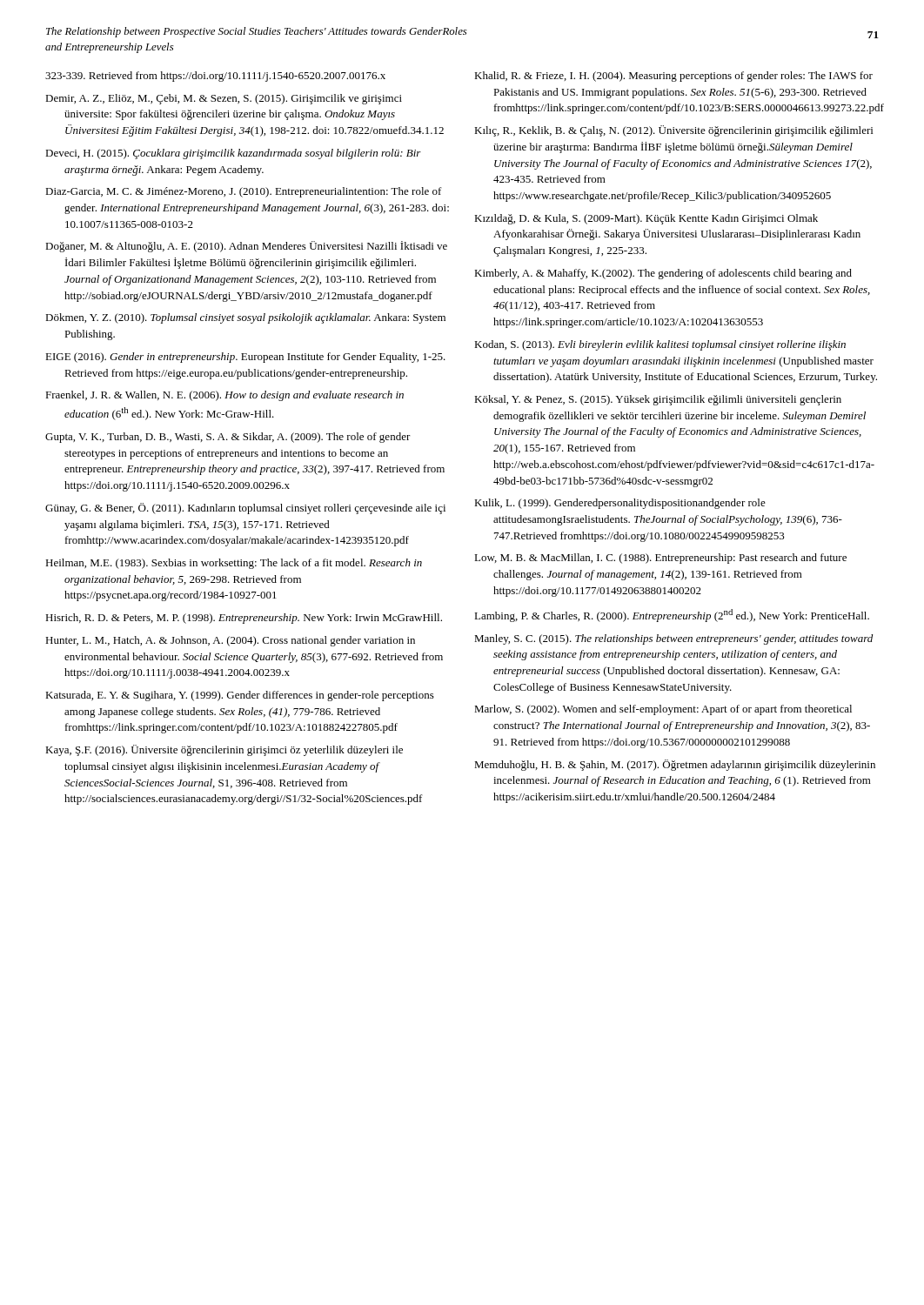Where is the passage that starts "Kılıç, R., Keklik, B. &"?
Screen dimensions: 1305x924
[674, 163]
